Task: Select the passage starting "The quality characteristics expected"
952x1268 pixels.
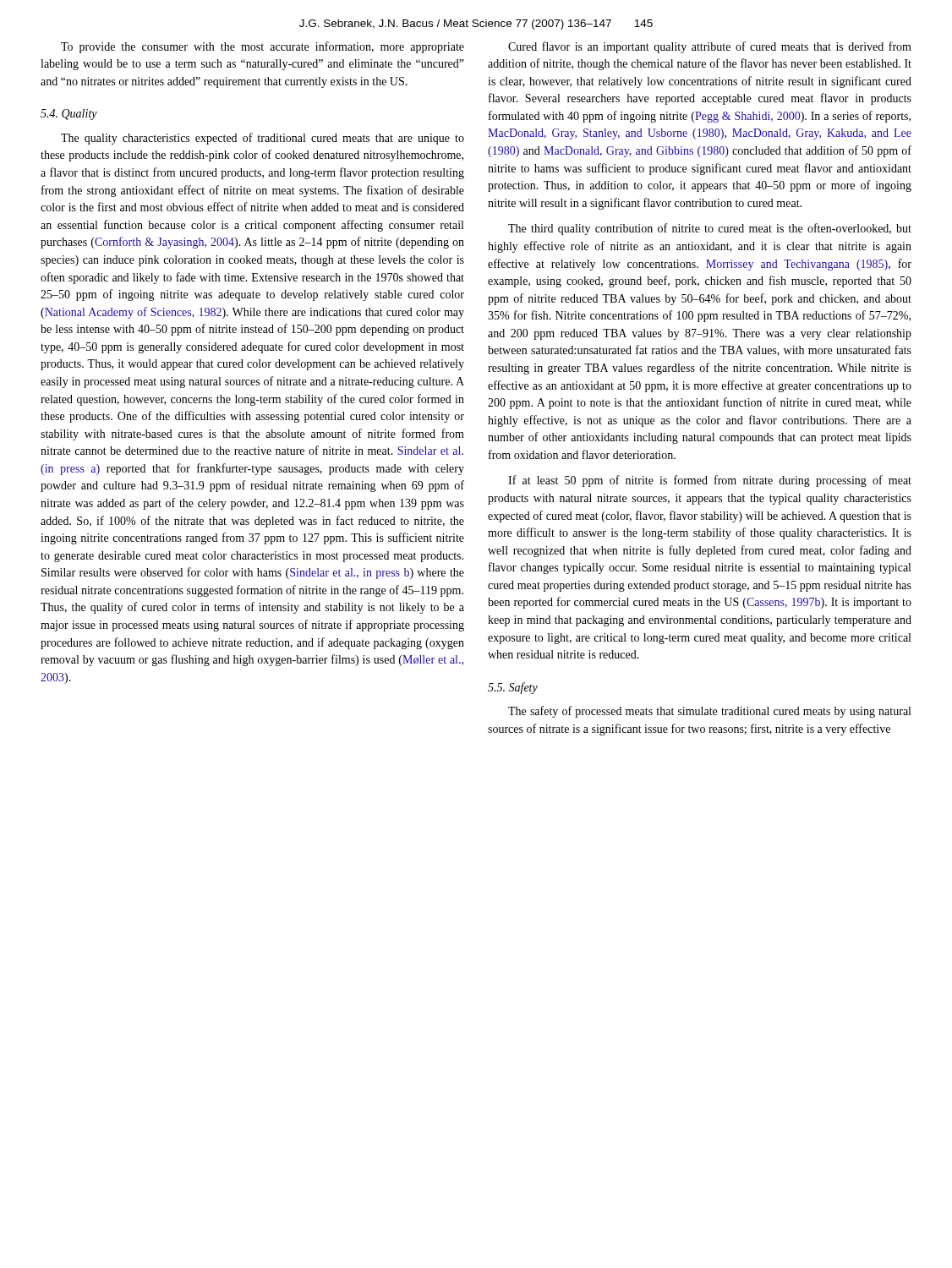Action: coord(252,408)
